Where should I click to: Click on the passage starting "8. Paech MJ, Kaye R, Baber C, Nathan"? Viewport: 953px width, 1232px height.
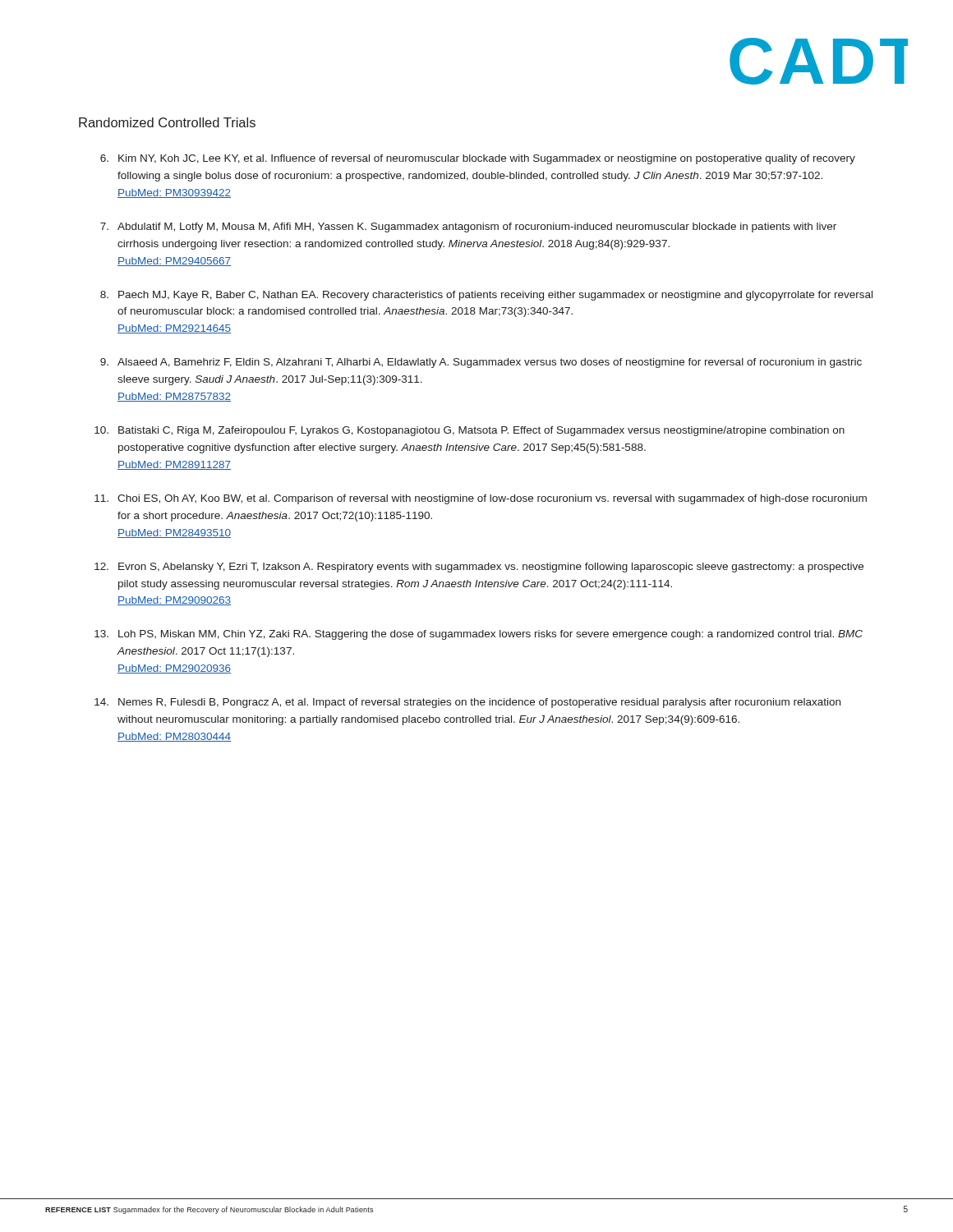click(x=476, y=312)
